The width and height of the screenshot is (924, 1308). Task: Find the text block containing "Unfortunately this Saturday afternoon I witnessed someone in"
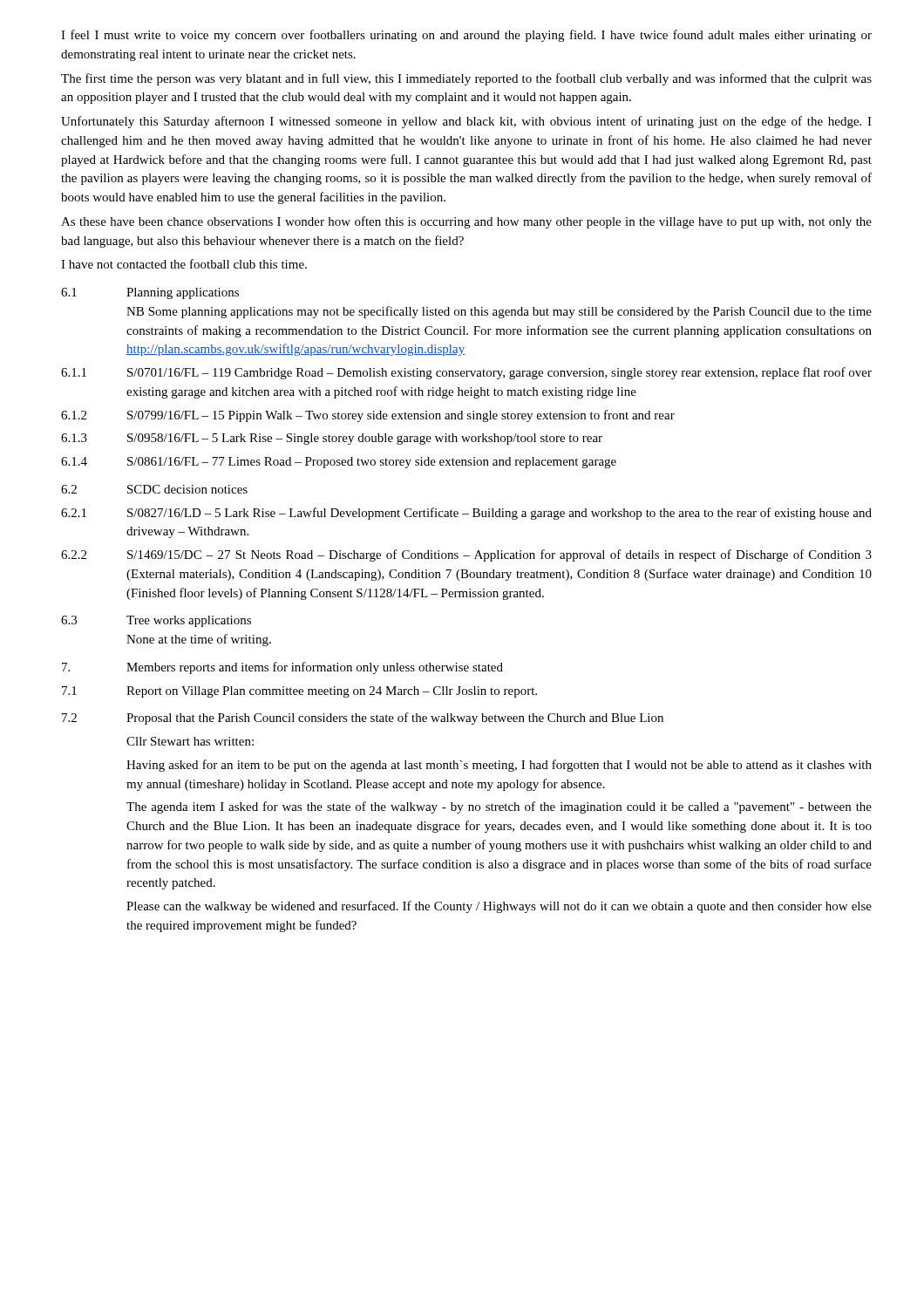click(x=466, y=159)
